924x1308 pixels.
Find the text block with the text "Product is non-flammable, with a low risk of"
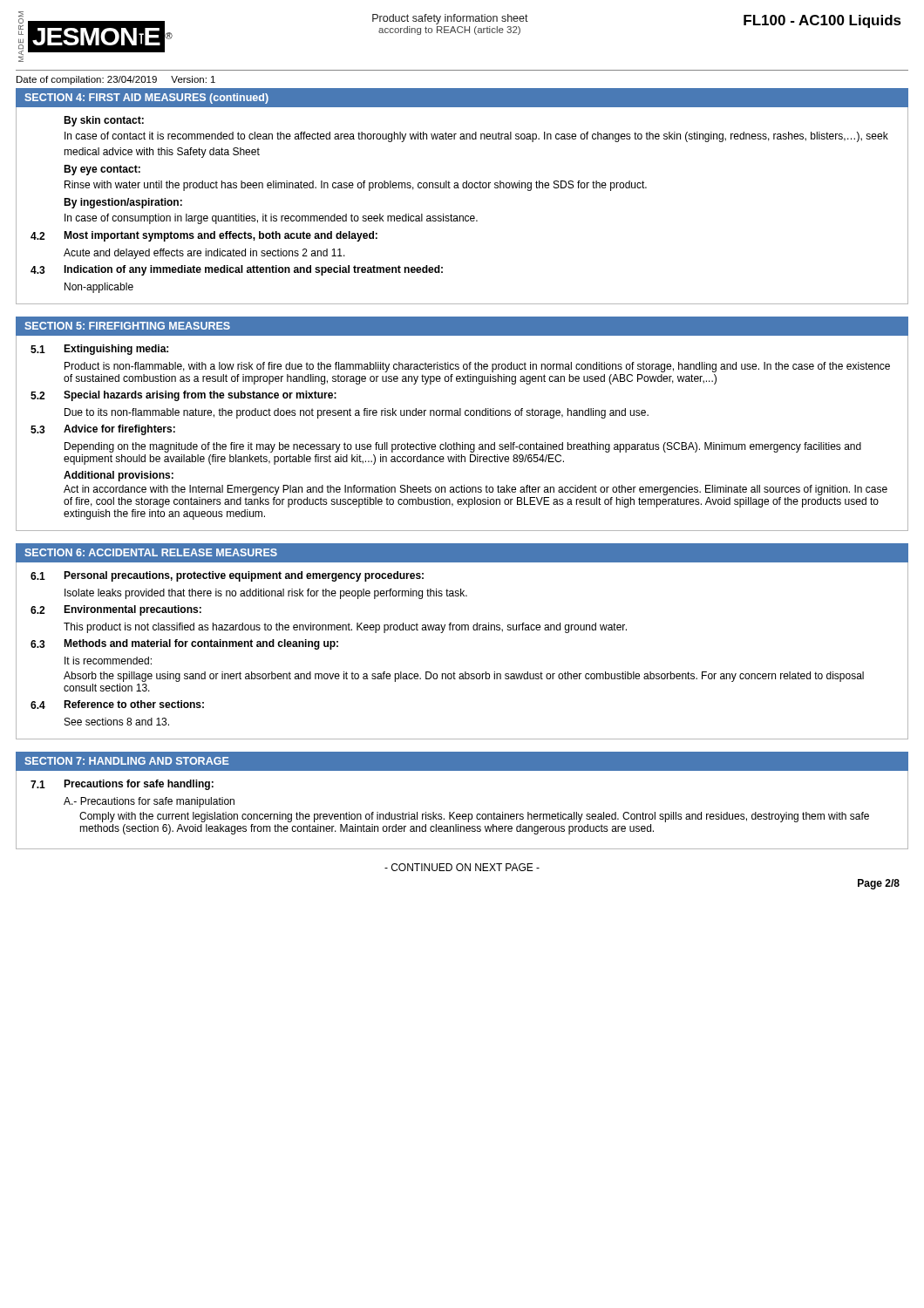click(477, 372)
